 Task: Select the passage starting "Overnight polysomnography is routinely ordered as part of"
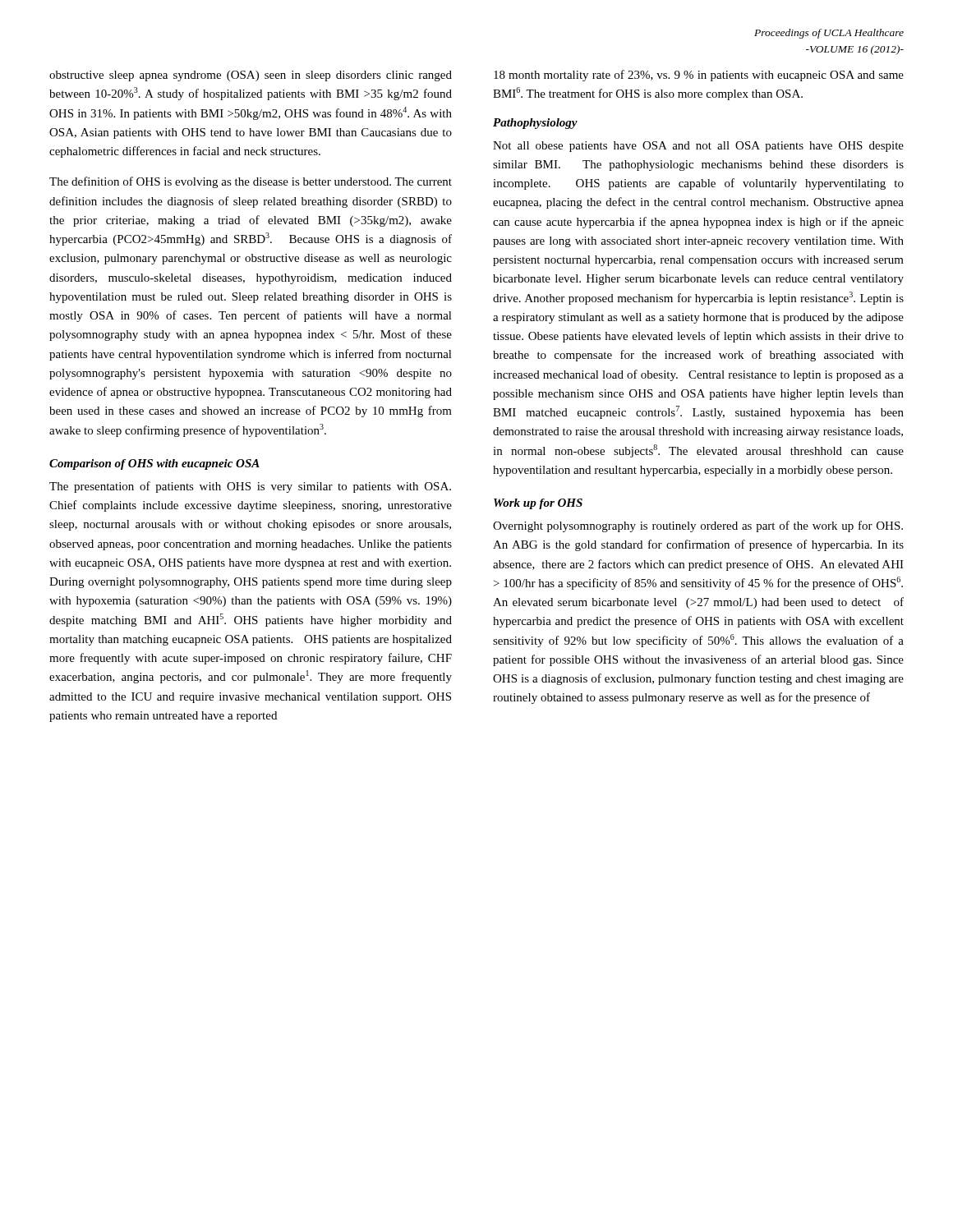[698, 612]
